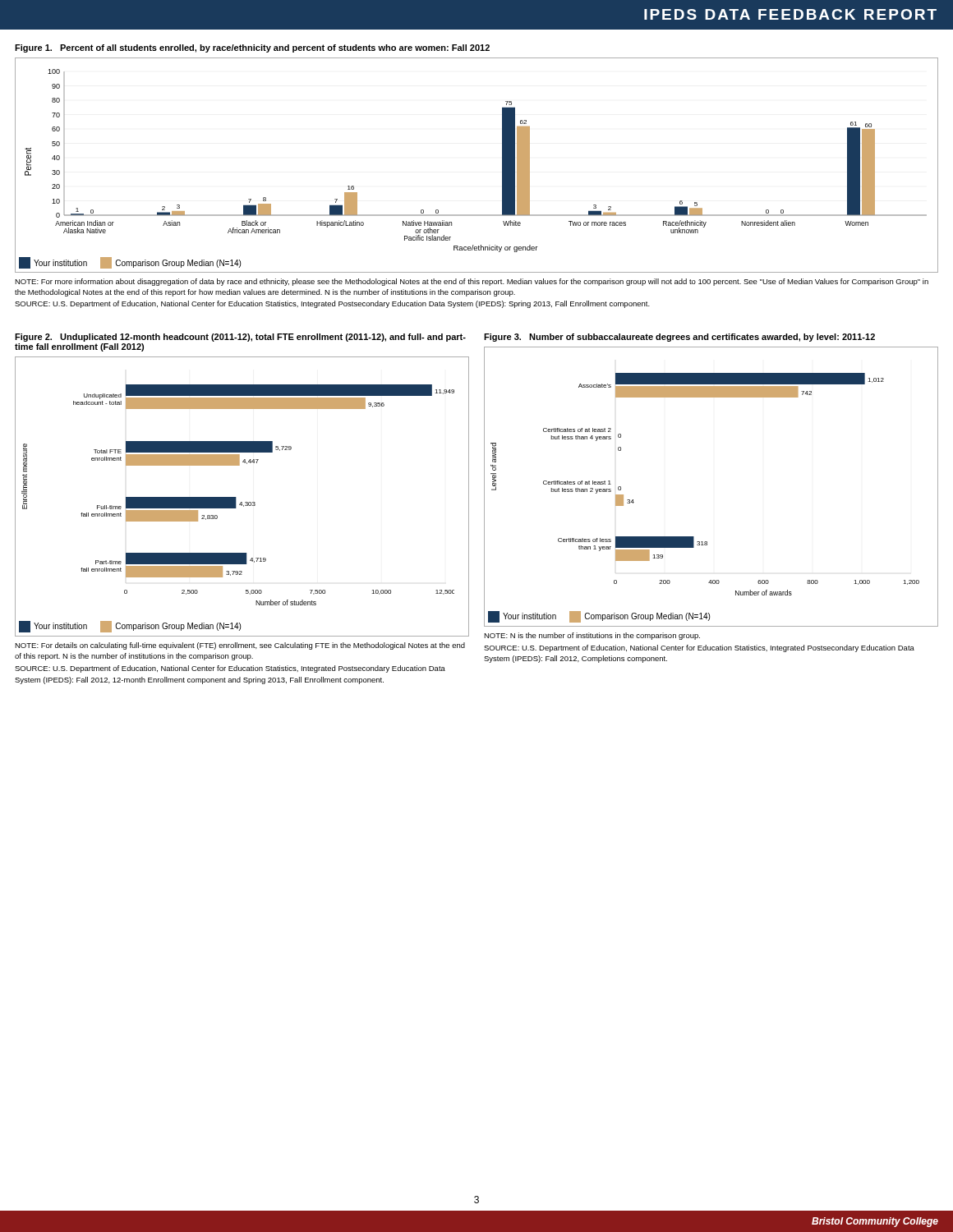
Task: Find the region starting "NOTE: For more information about disaggregation of data"
Action: (472, 287)
